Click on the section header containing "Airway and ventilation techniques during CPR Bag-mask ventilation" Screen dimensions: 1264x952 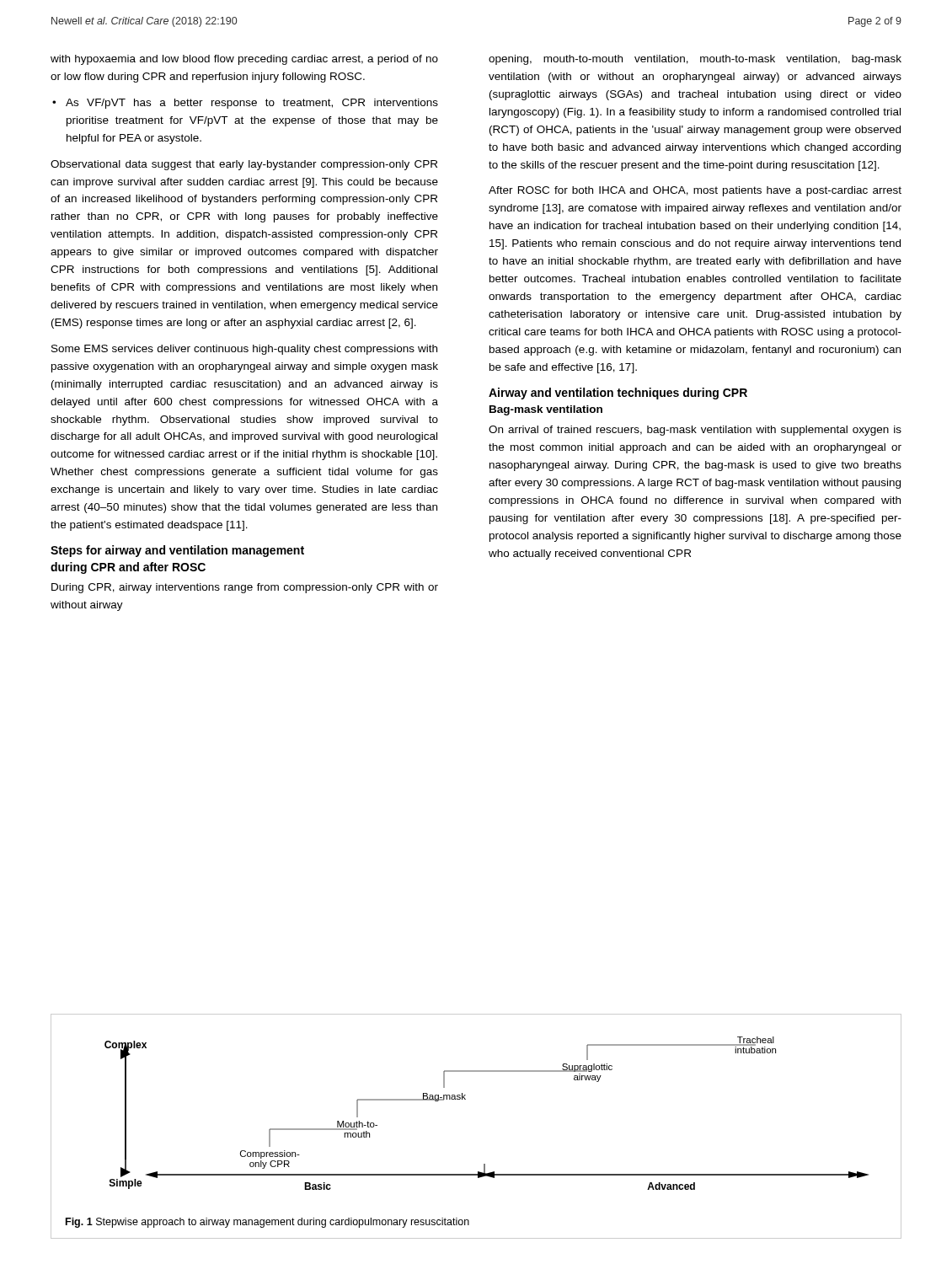click(x=618, y=401)
